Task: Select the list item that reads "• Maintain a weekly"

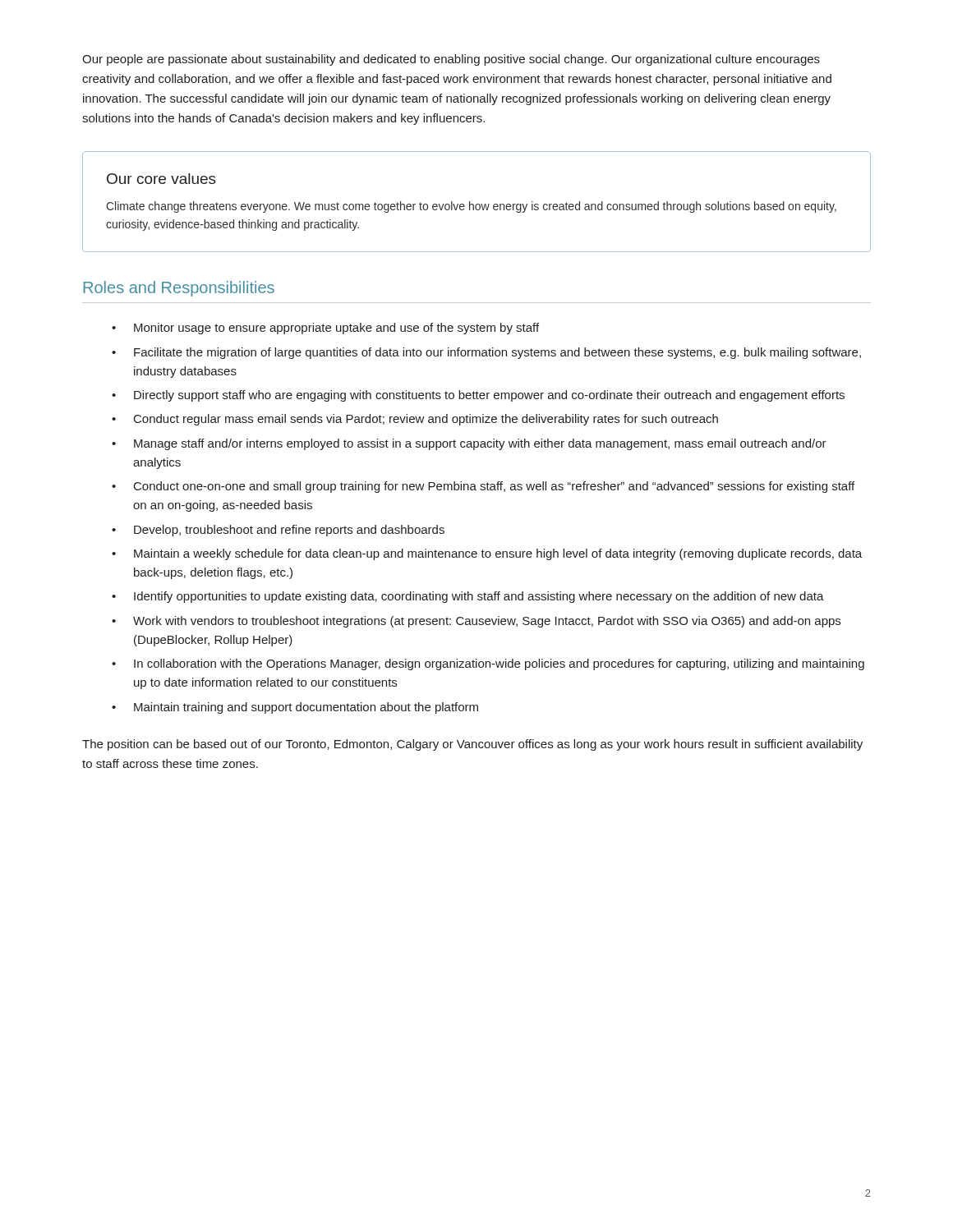Action: [491, 563]
